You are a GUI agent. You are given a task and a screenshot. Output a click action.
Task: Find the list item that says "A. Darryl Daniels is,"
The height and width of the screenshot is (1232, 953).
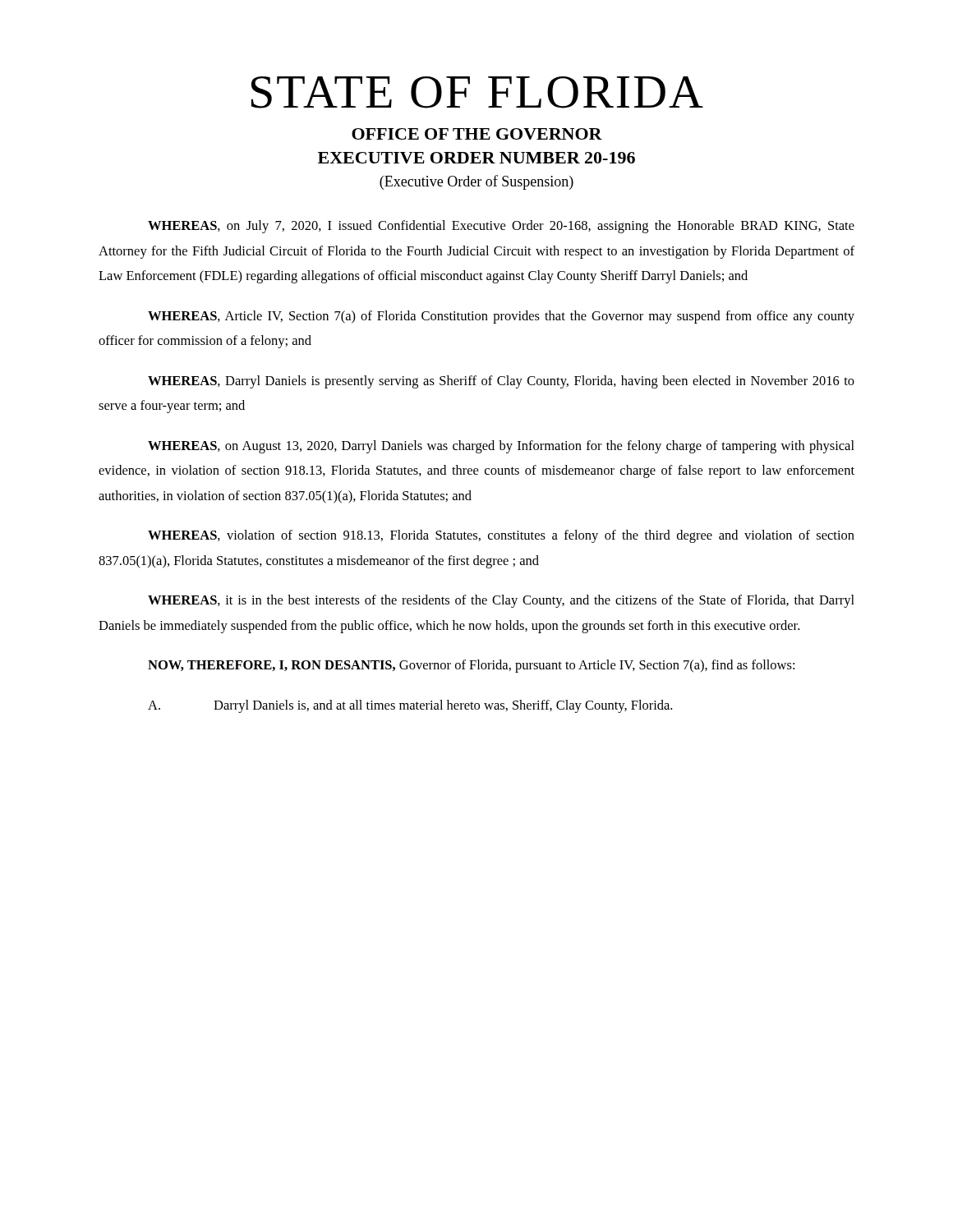click(x=476, y=706)
